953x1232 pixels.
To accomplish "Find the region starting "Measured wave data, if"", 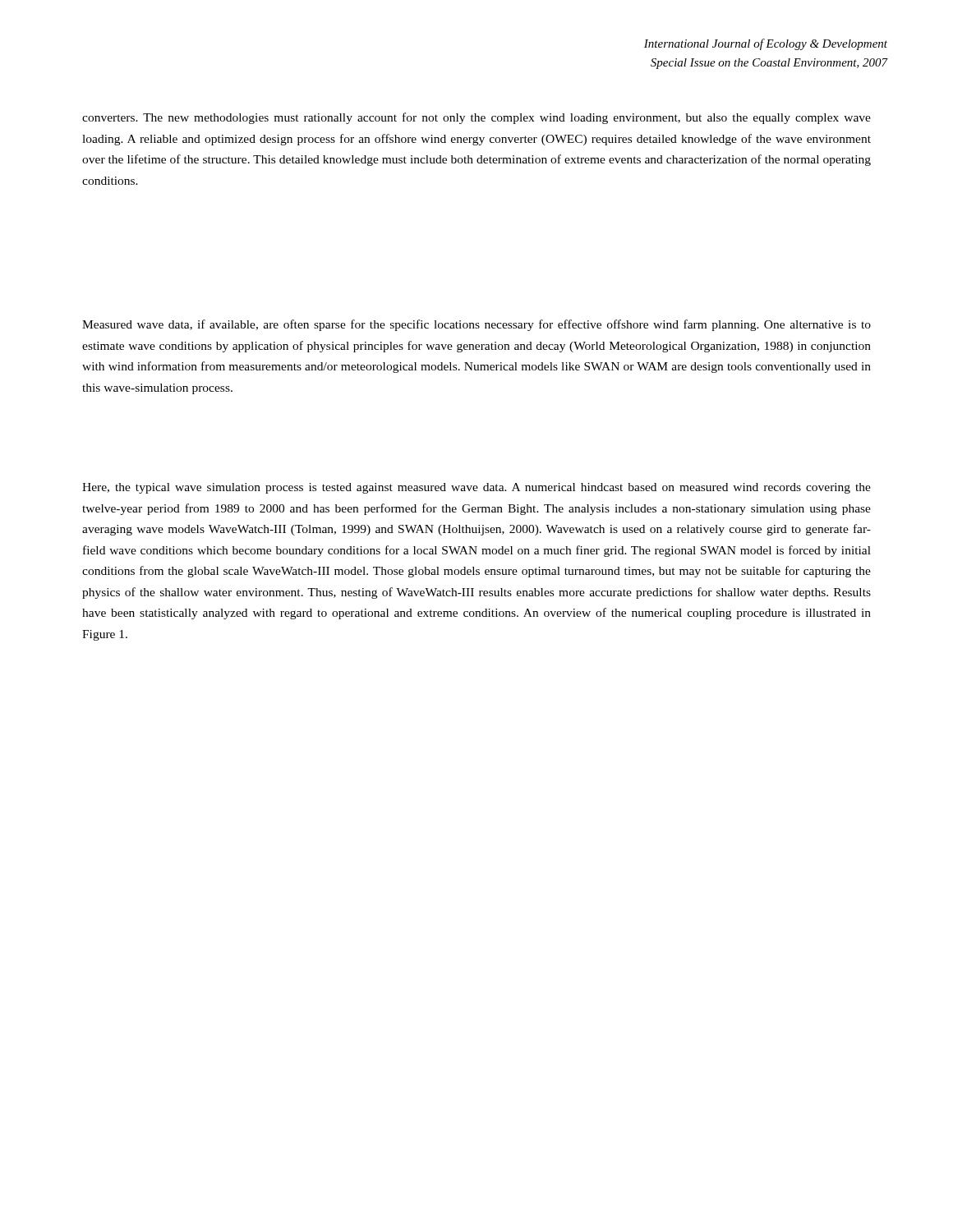I will 476,355.
